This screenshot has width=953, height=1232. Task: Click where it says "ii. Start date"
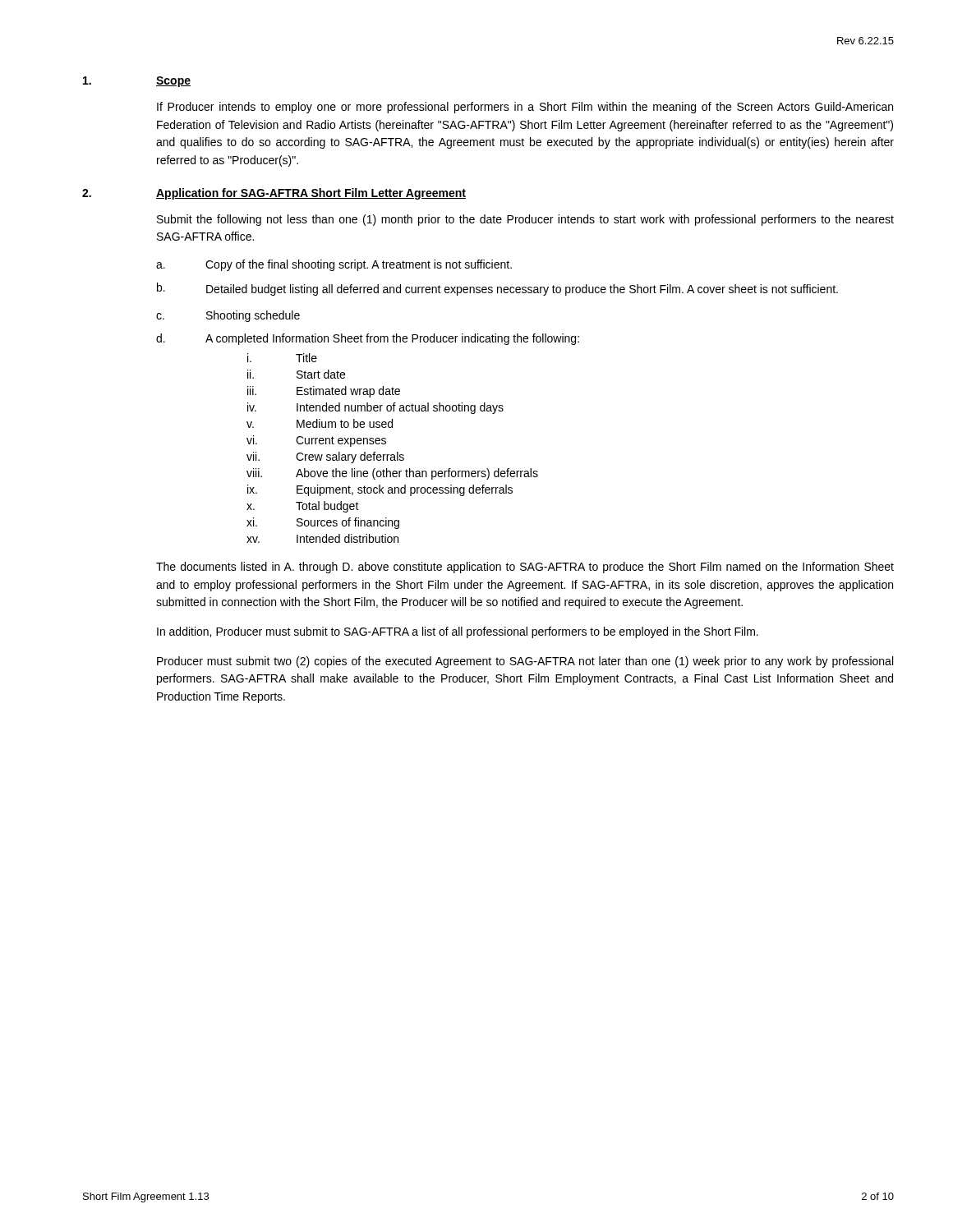pyautogui.click(x=296, y=374)
